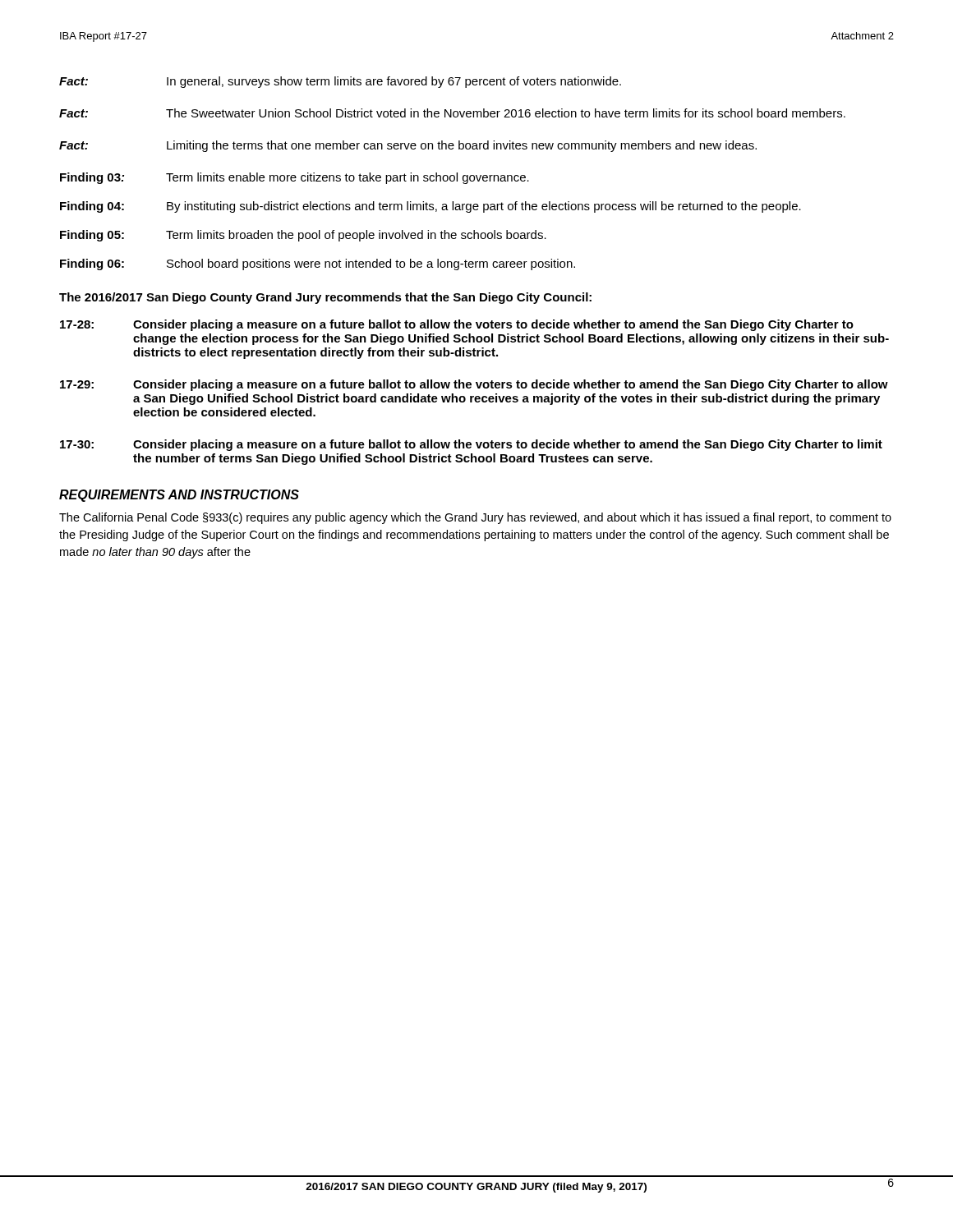Click the passage that begins "Fact: Limiting the terms that one"
This screenshot has width=953, height=1232.
point(476,145)
